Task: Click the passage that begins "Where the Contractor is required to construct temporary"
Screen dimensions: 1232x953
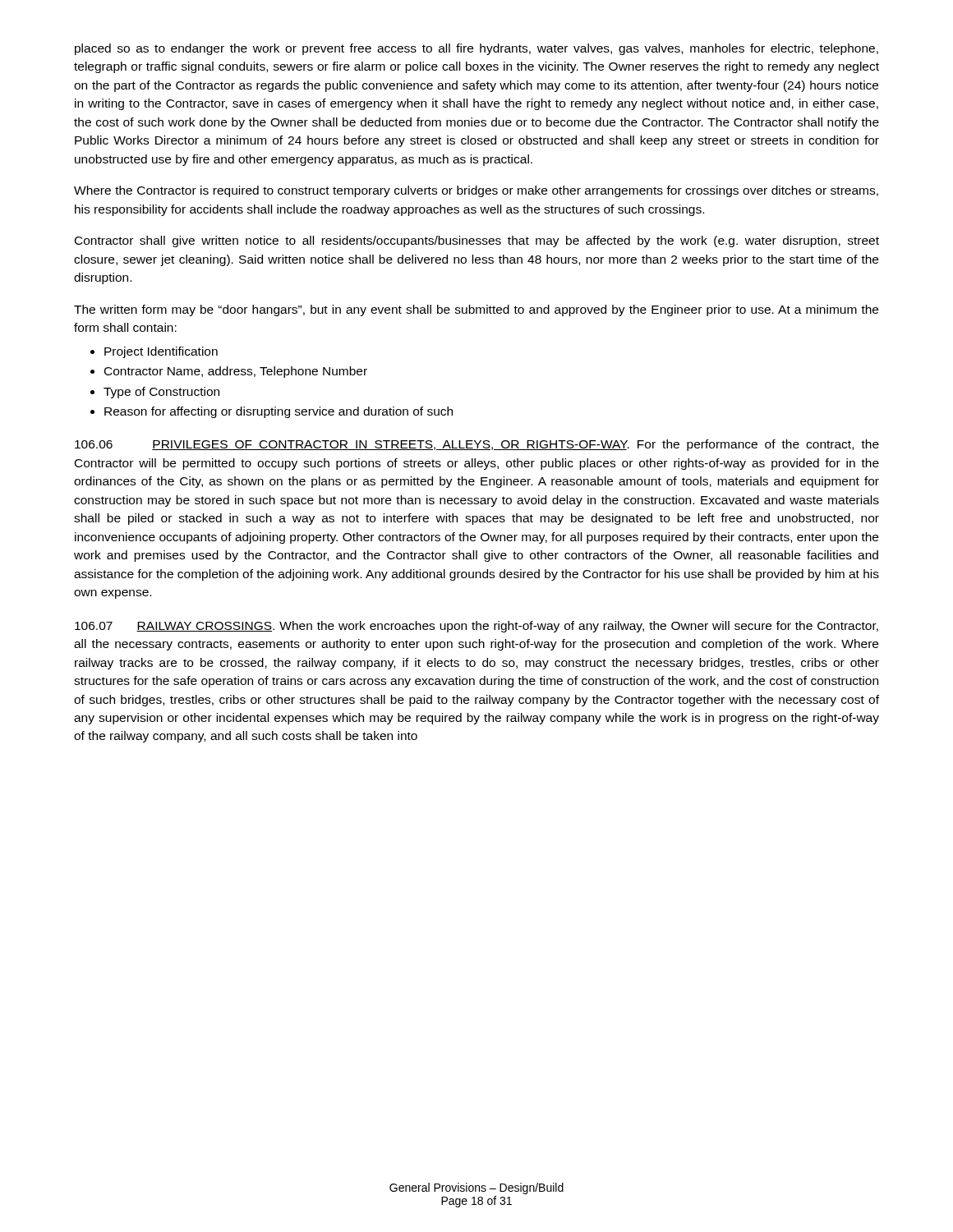Action: 476,200
